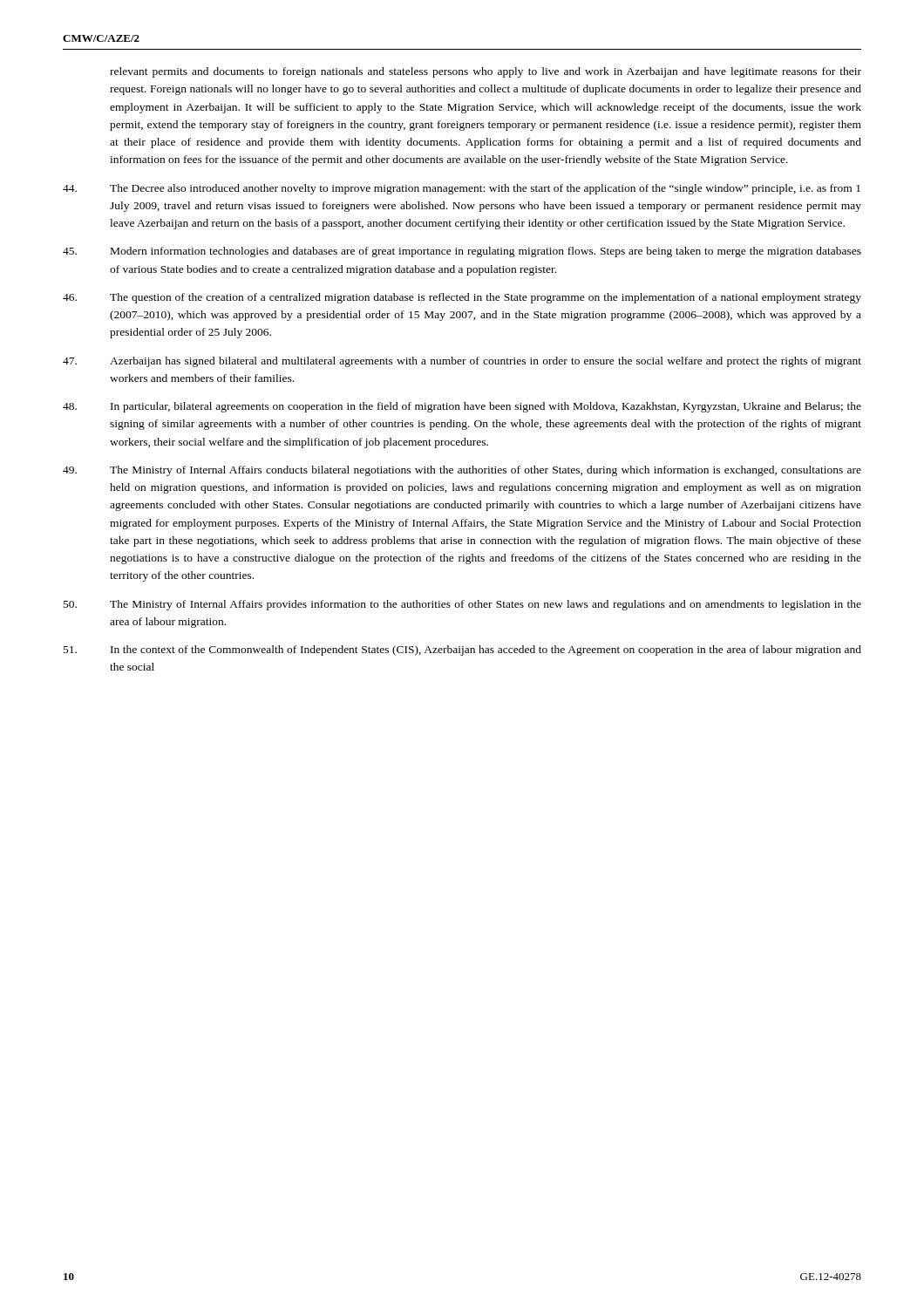Locate the text block starting "Azerbaijan has signed bilateral and multilateral agreements"
Viewport: 924px width, 1308px height.
[462, 370]
